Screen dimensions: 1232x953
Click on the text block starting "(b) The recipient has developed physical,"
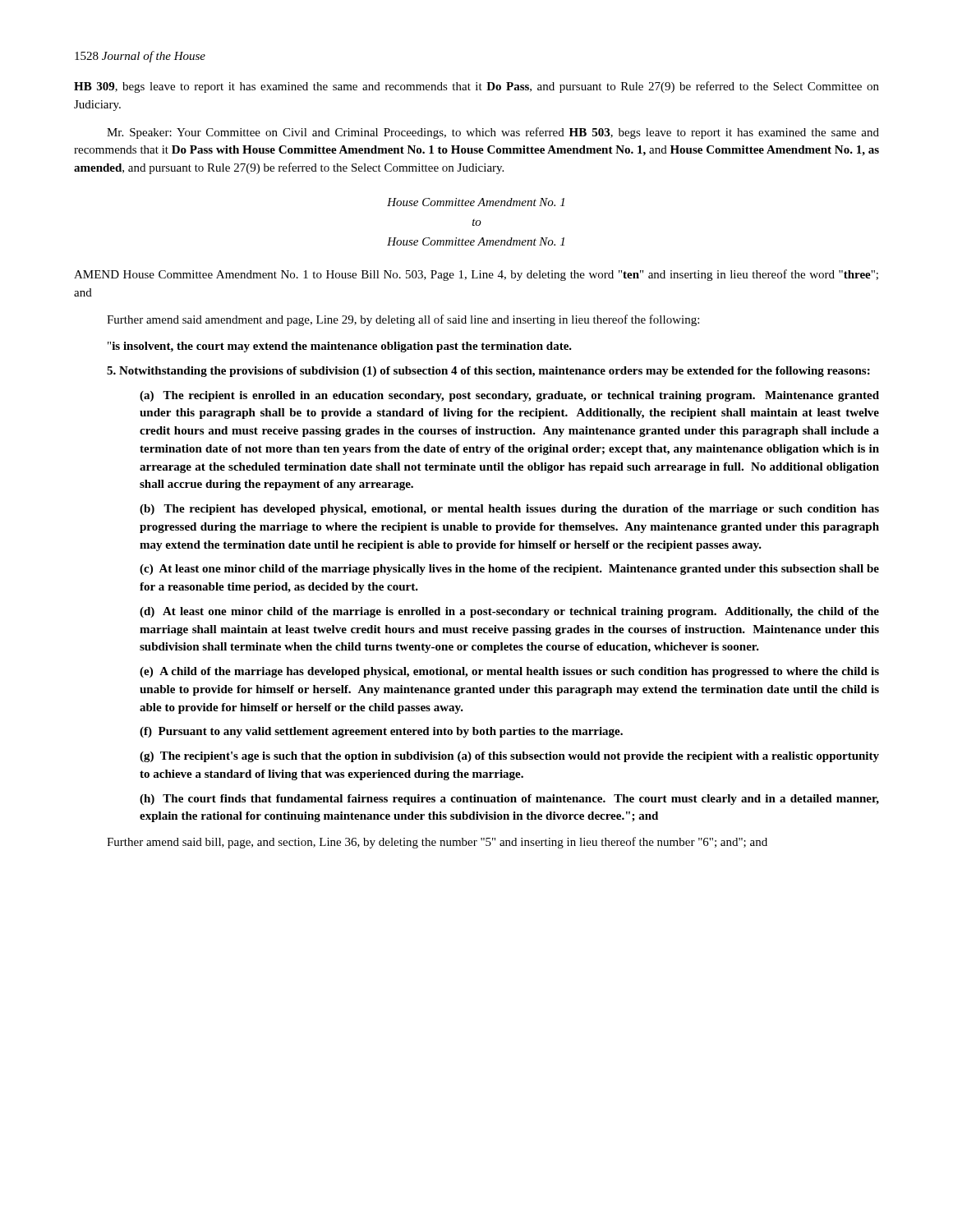[509, 526]
